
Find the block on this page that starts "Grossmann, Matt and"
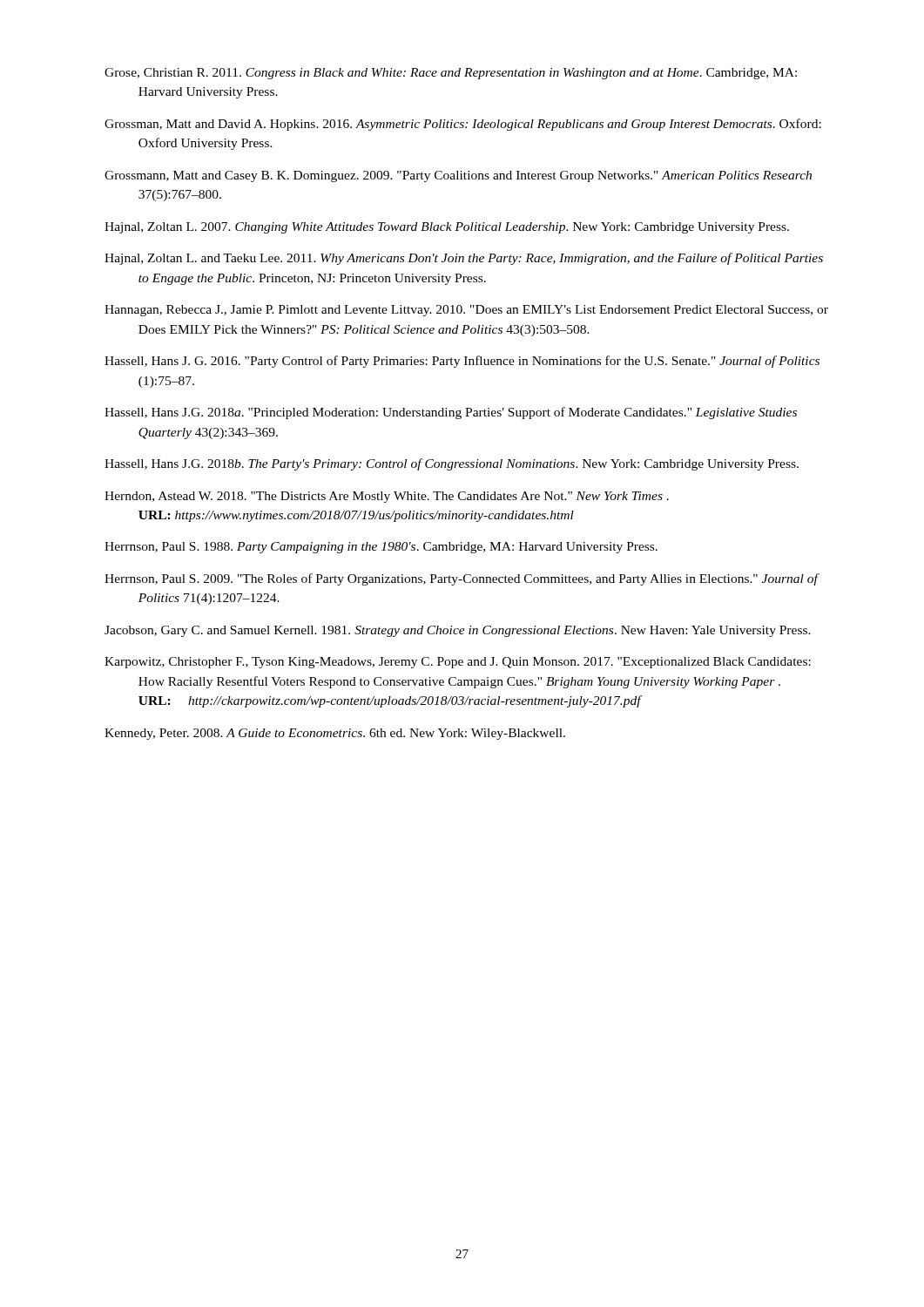pyautogui.click(x=458, y=184)
